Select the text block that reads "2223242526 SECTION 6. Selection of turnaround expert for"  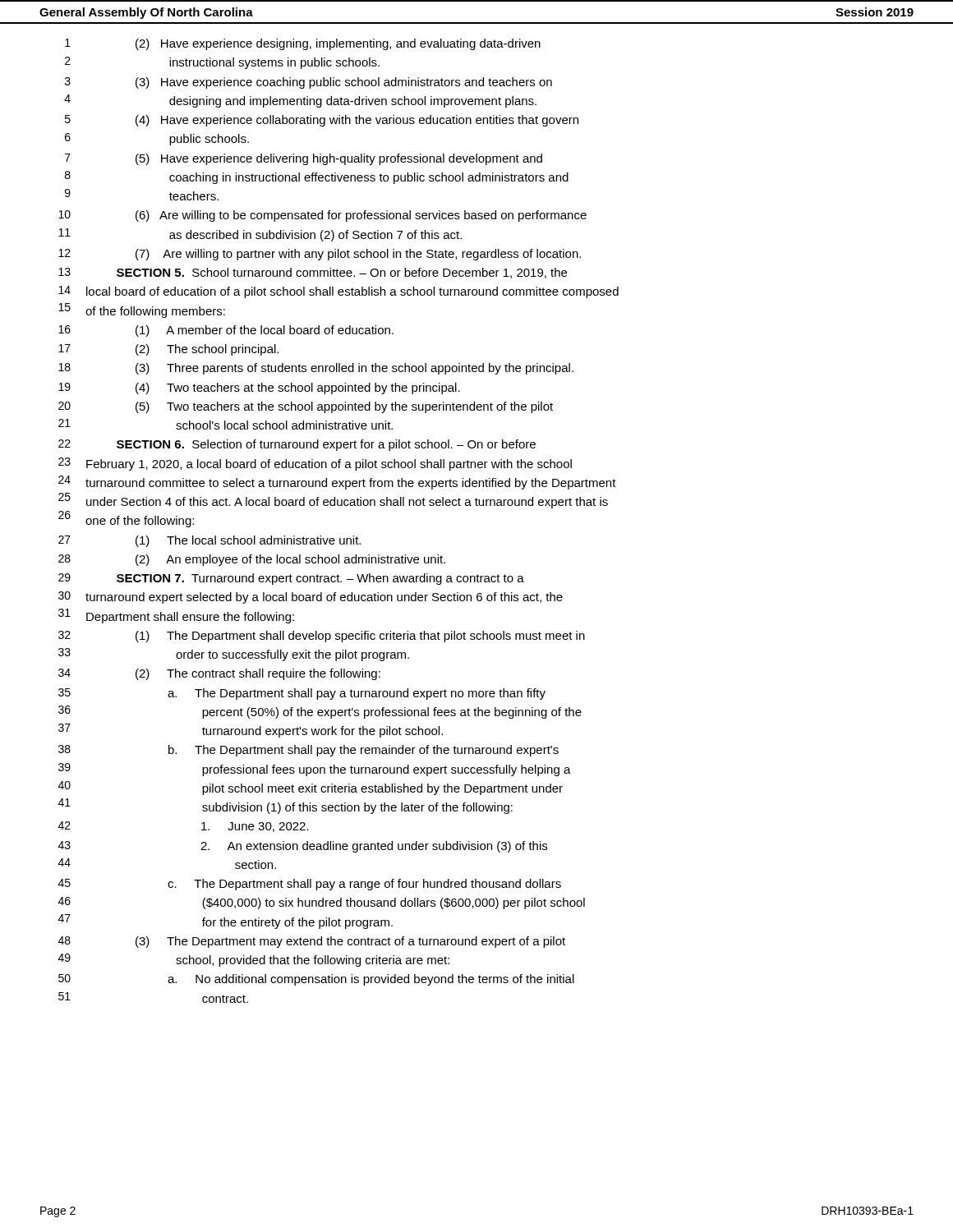[476, 482]
